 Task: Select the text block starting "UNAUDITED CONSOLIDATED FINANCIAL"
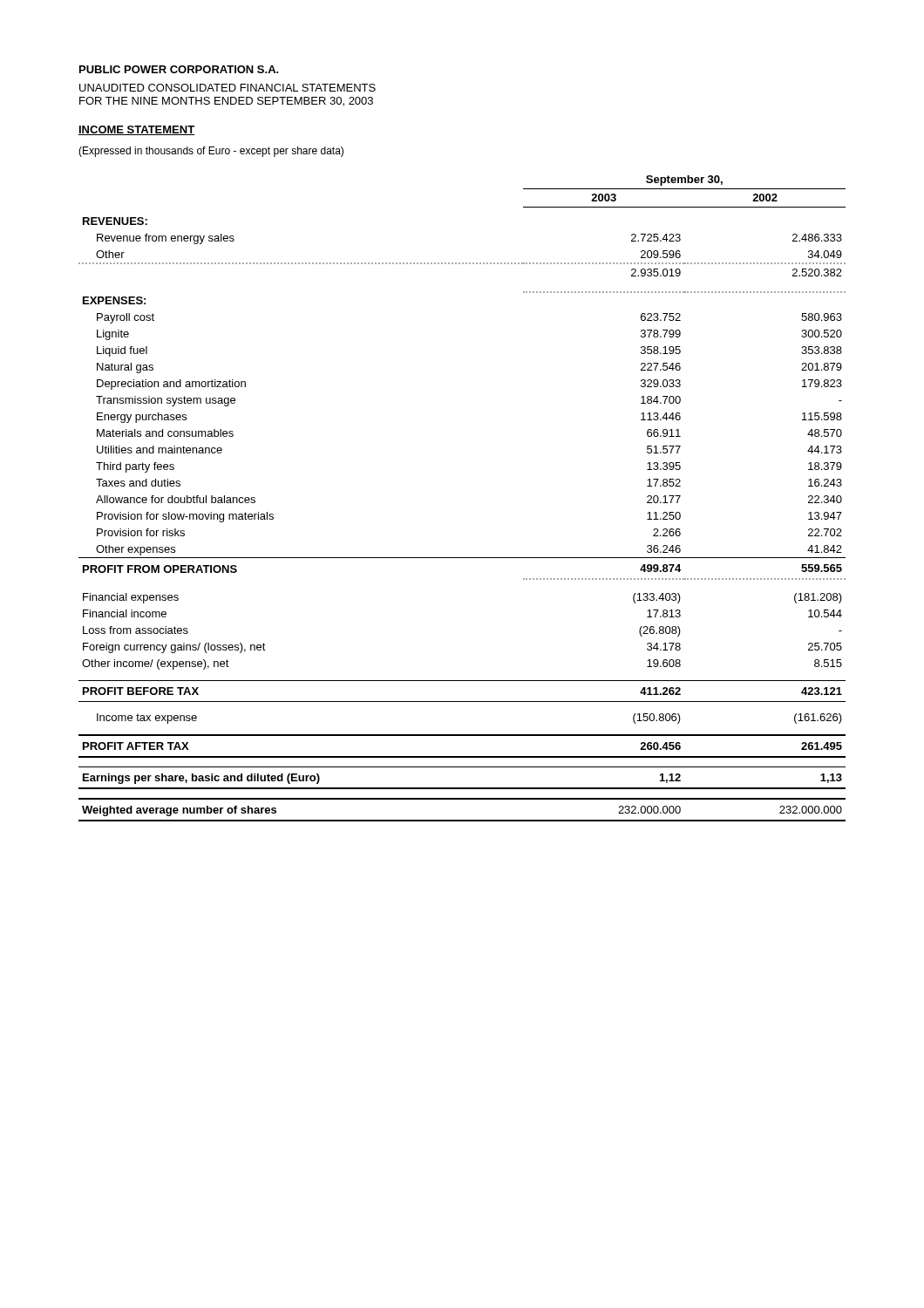point(227,94)
